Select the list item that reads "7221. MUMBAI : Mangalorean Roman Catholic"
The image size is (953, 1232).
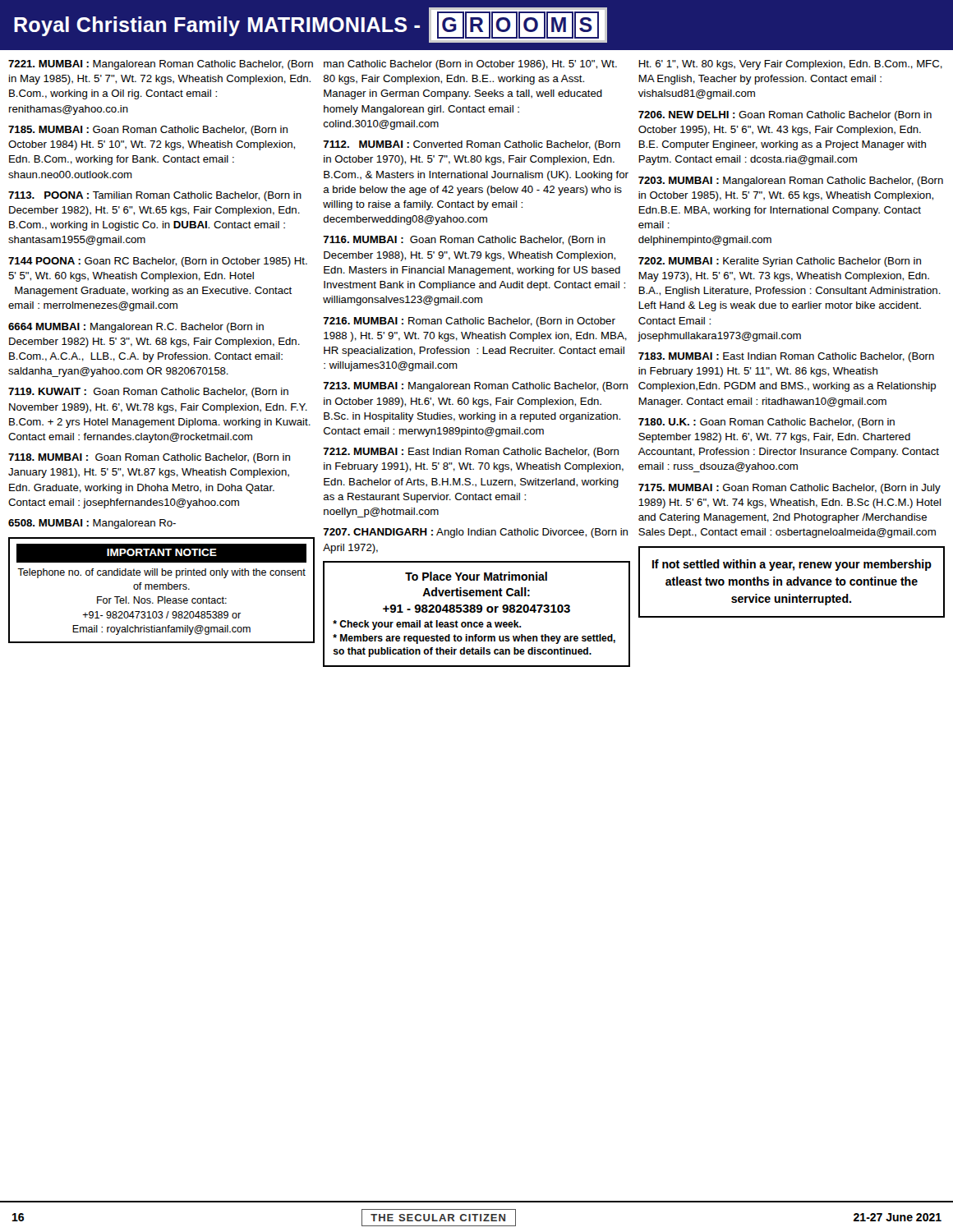tap(161, 86)
